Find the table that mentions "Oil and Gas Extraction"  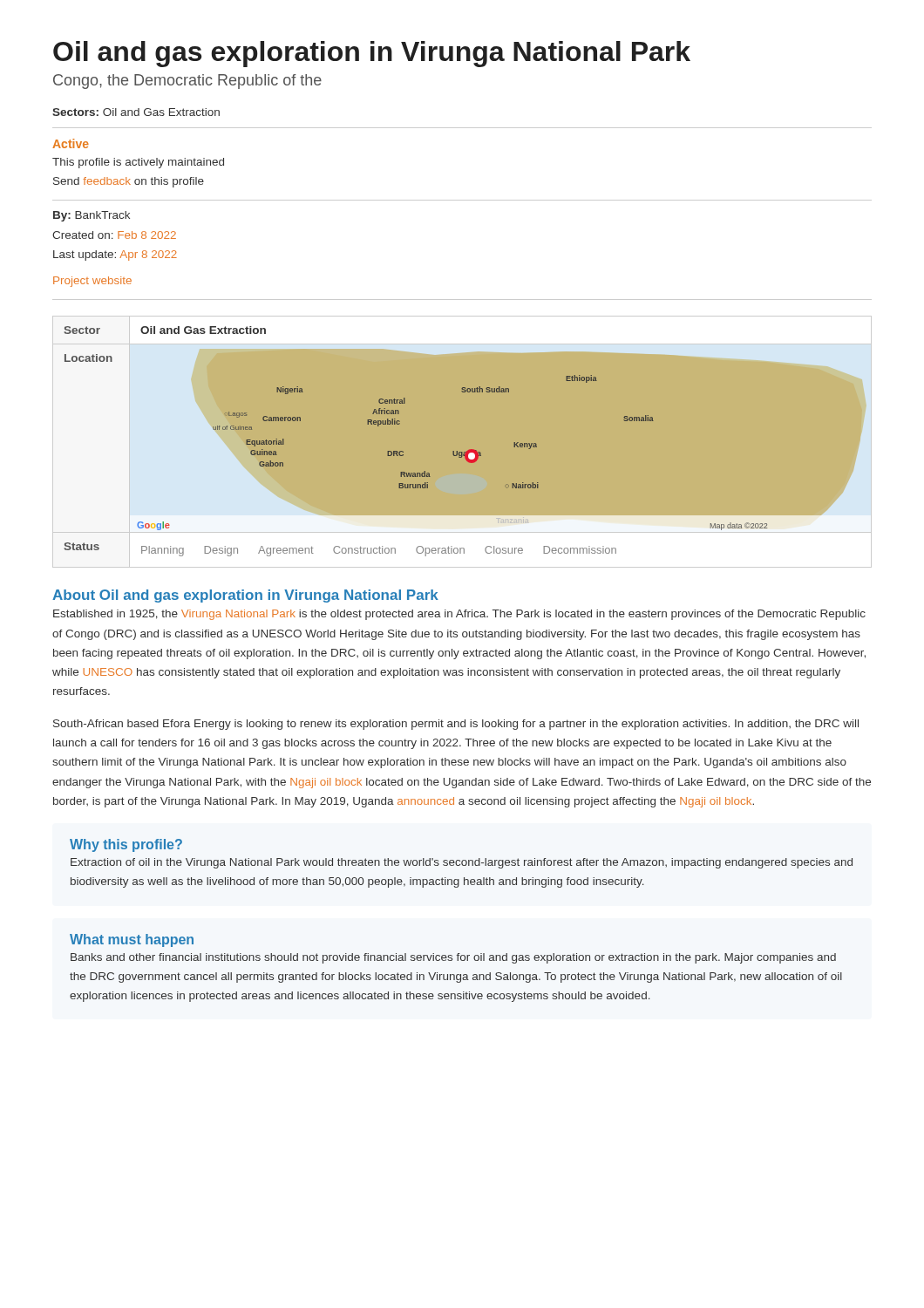[462, 442]
